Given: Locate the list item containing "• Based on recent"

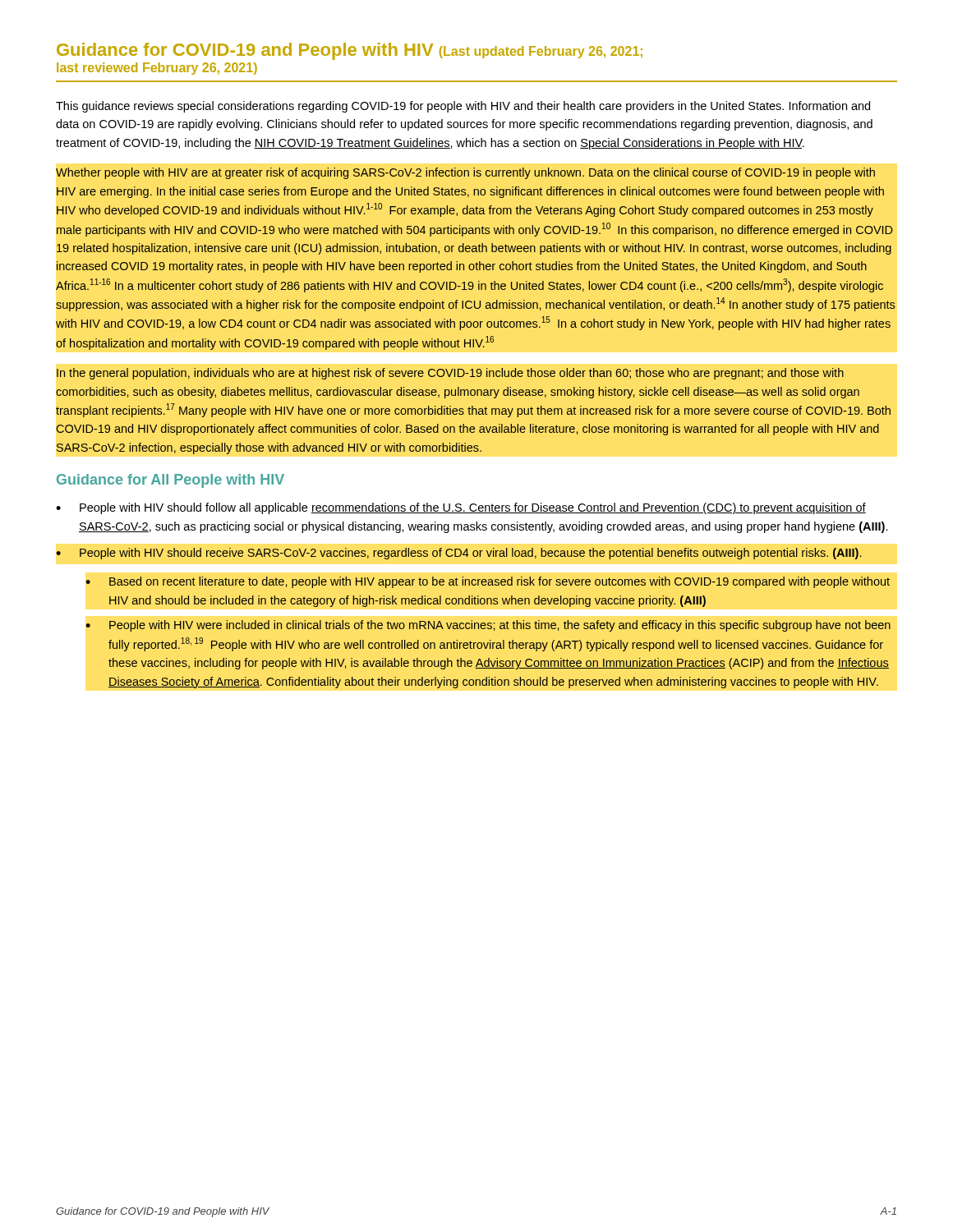Looking at the screenshot, I should coord(491,591).
